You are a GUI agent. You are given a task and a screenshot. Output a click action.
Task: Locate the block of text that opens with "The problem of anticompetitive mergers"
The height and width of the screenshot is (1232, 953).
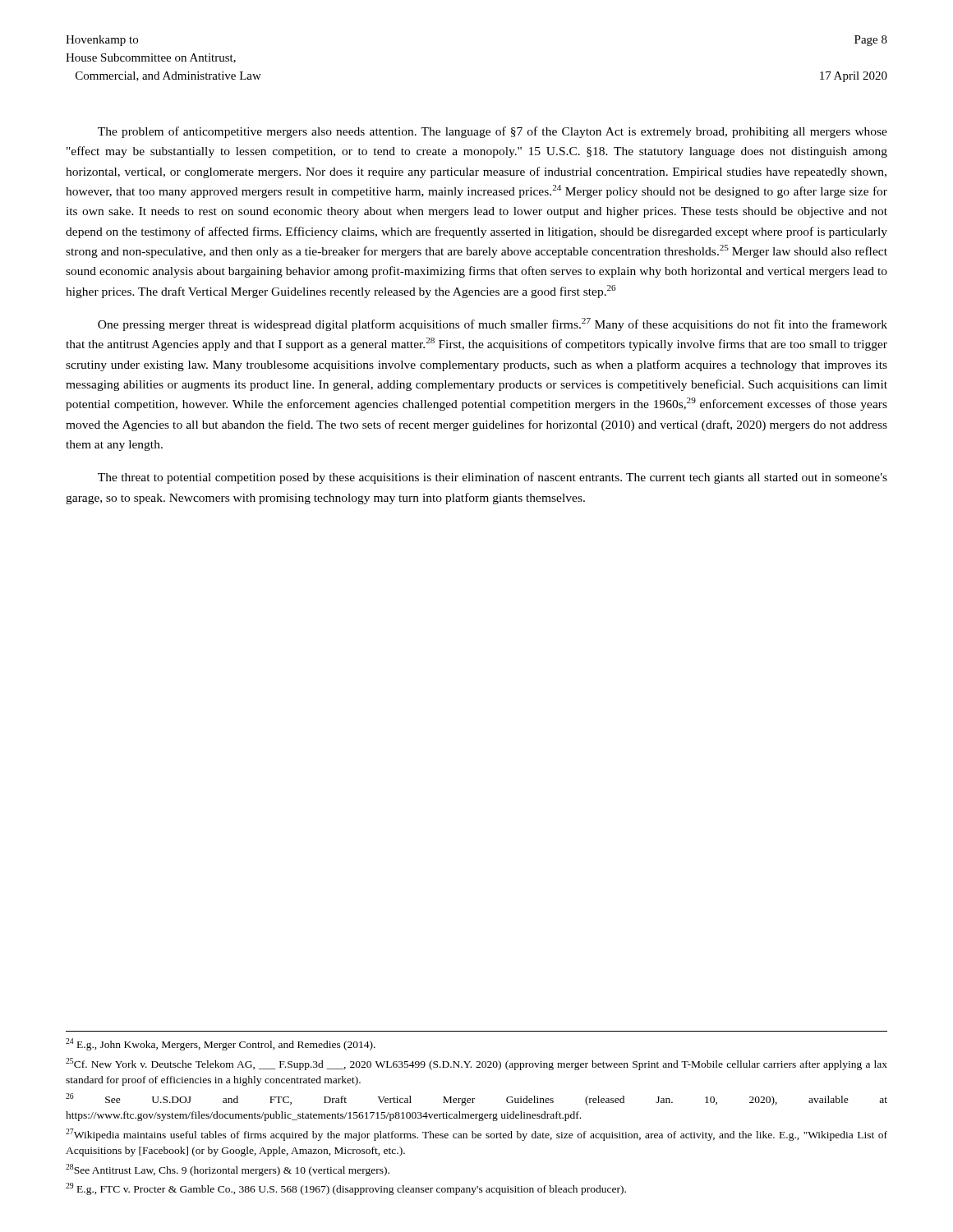click(x=476, y=211)
